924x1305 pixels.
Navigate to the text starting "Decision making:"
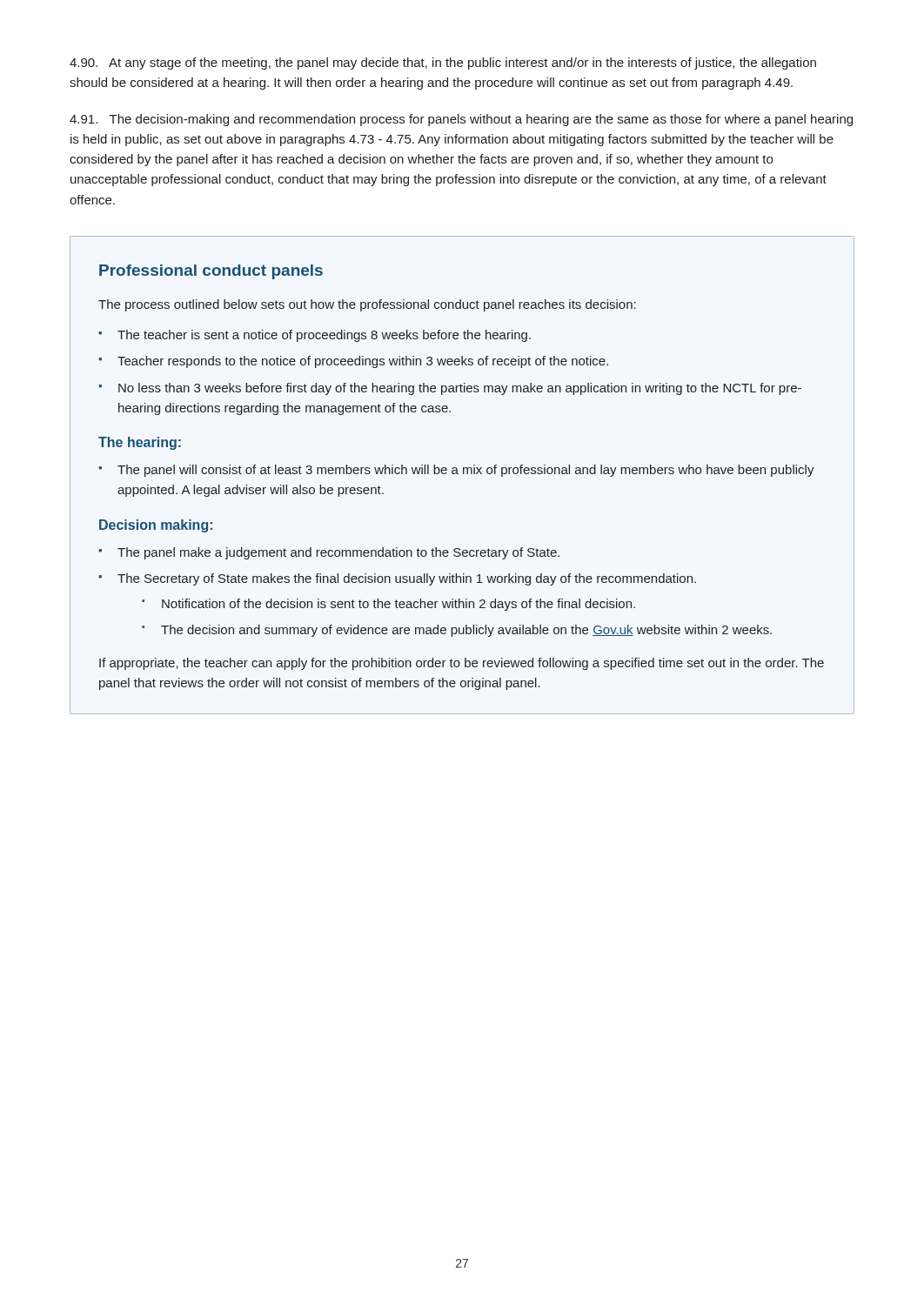coord(156,525)
